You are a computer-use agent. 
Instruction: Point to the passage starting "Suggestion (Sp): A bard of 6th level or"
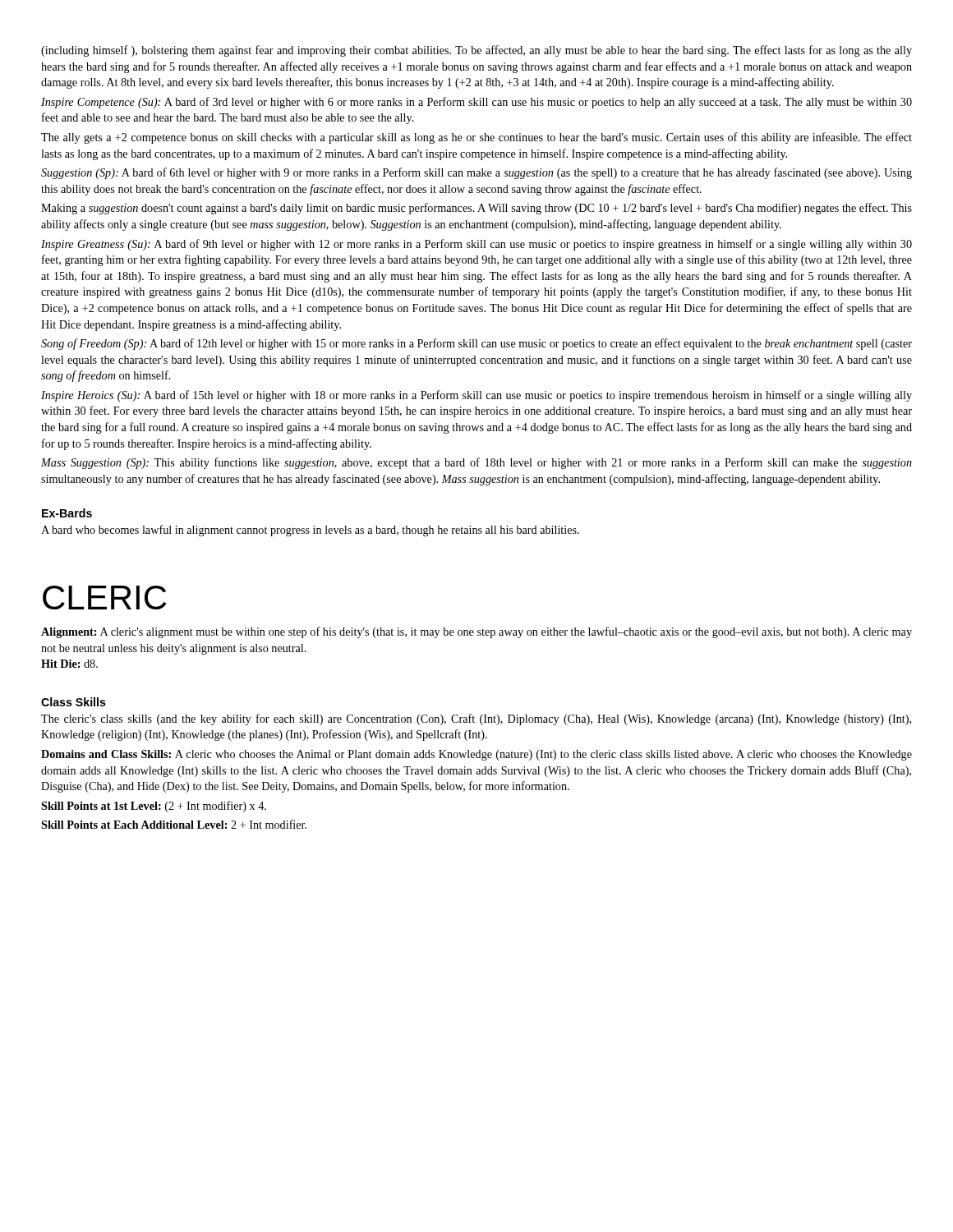pos(476,181)
